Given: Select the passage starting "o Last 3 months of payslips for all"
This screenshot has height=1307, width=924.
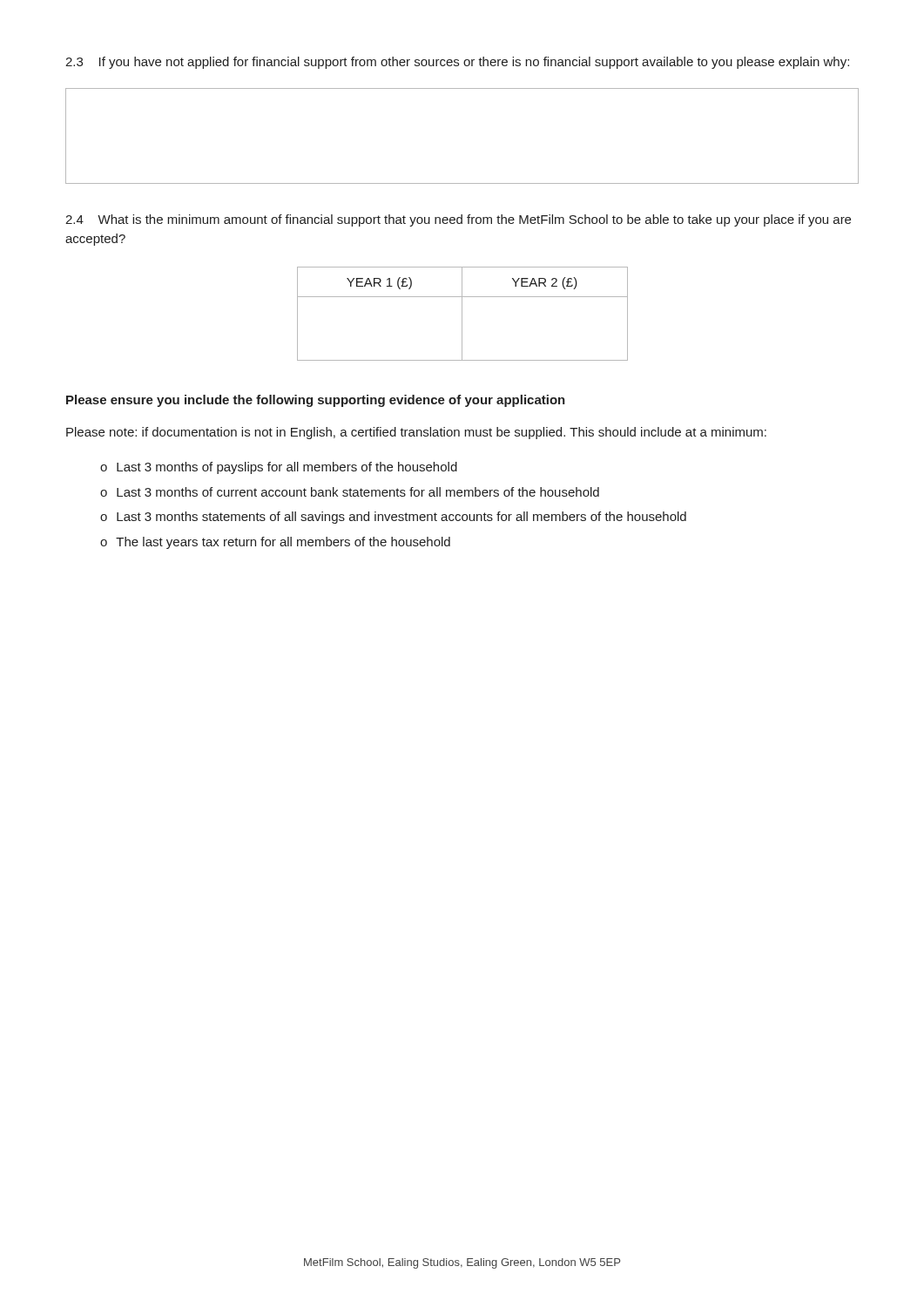Looking at the screenshot, I should point(279,467).
